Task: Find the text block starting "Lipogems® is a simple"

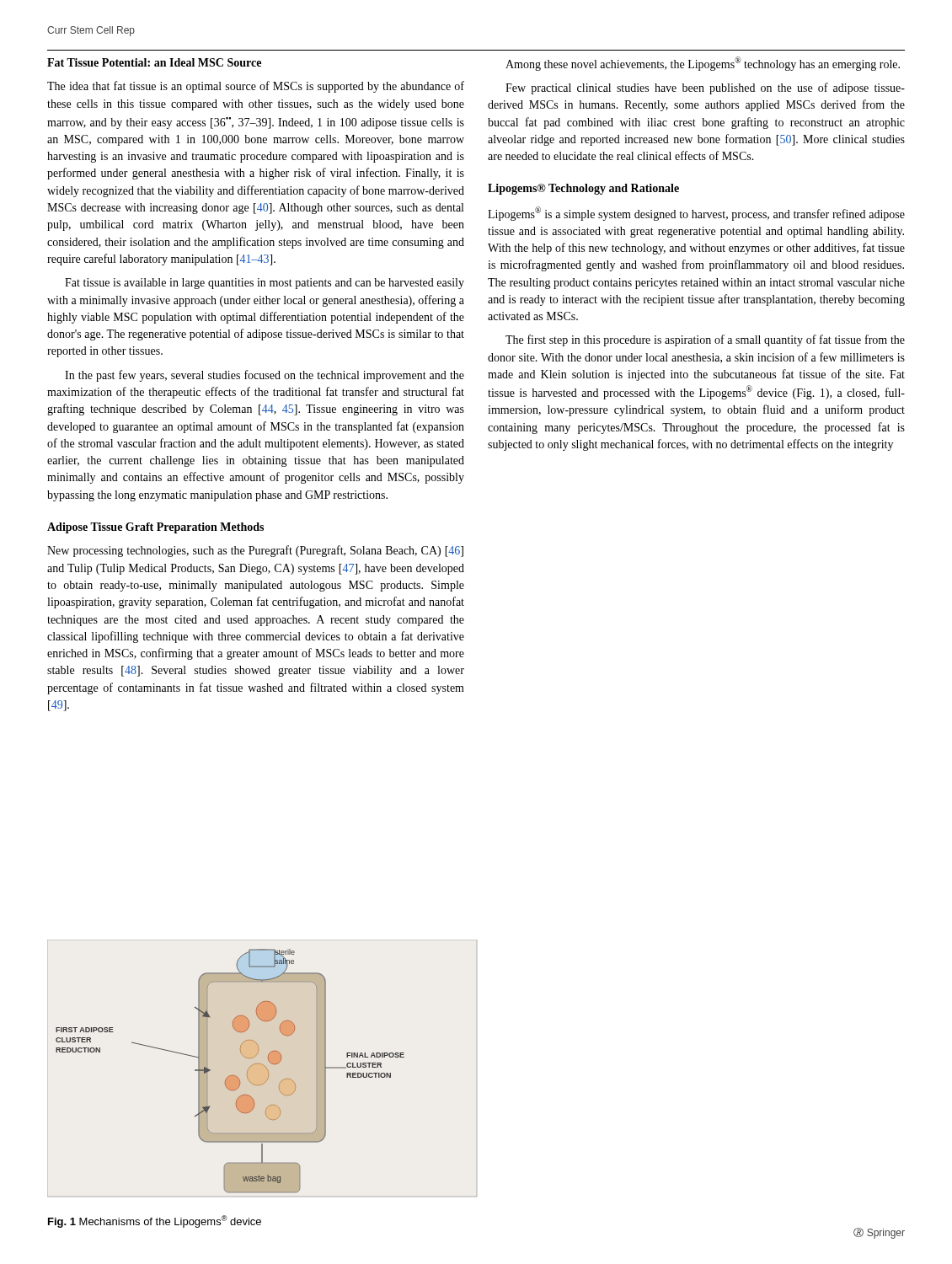Action: pyautogui.click(x=696, y=329)
